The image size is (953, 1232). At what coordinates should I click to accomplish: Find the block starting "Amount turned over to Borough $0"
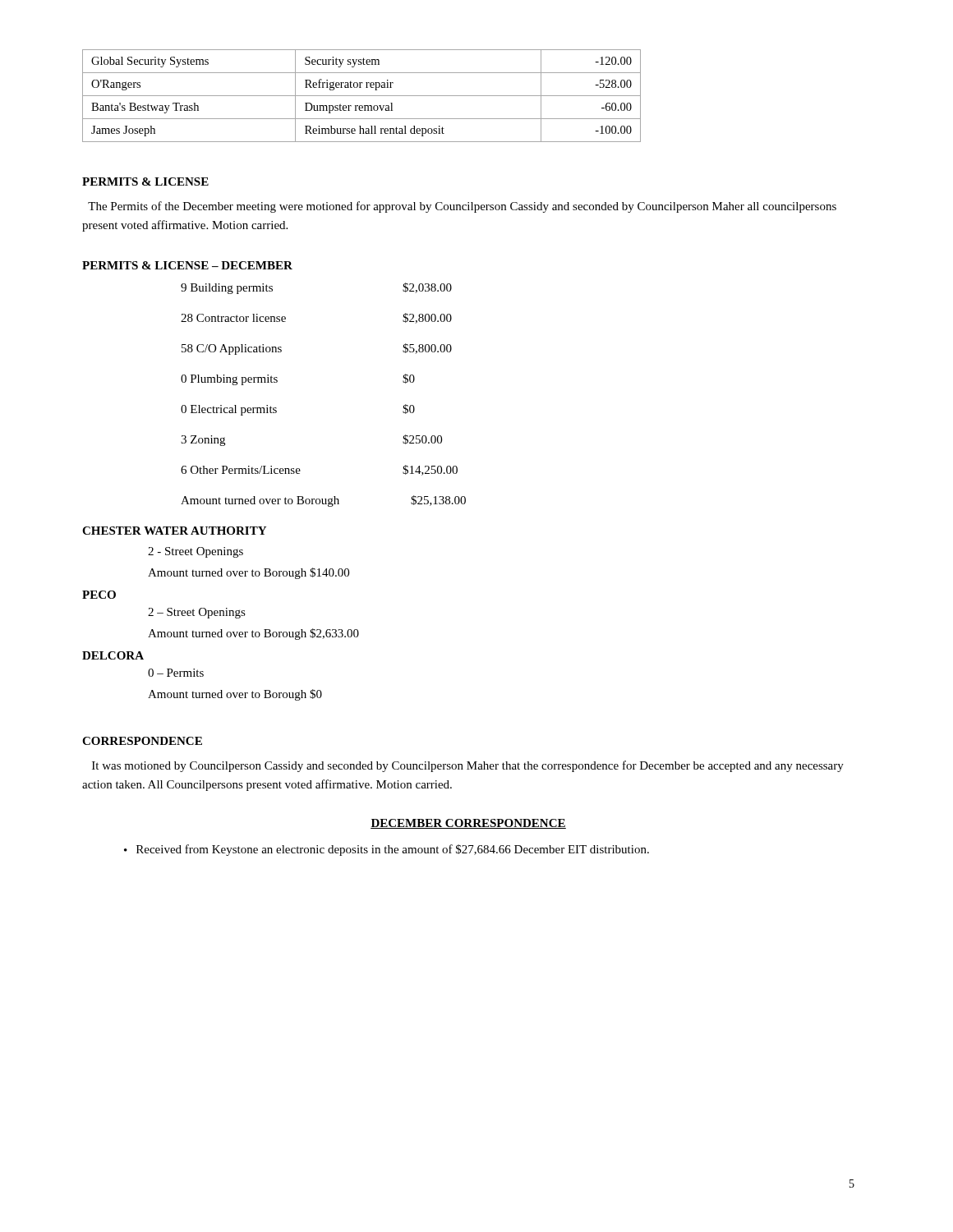[x=235, y=694]
